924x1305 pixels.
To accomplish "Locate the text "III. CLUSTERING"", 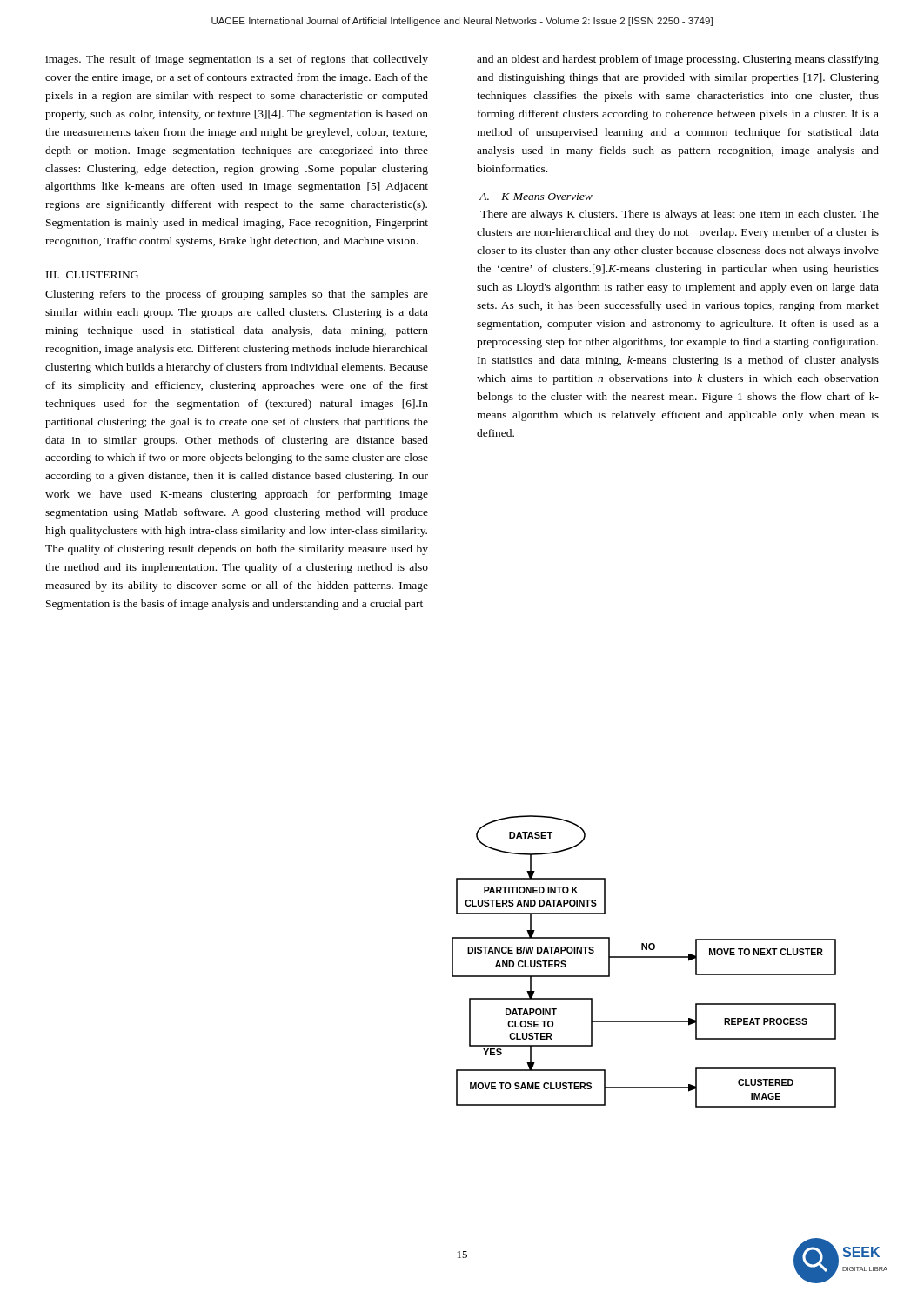I will (x=92, y=275).
